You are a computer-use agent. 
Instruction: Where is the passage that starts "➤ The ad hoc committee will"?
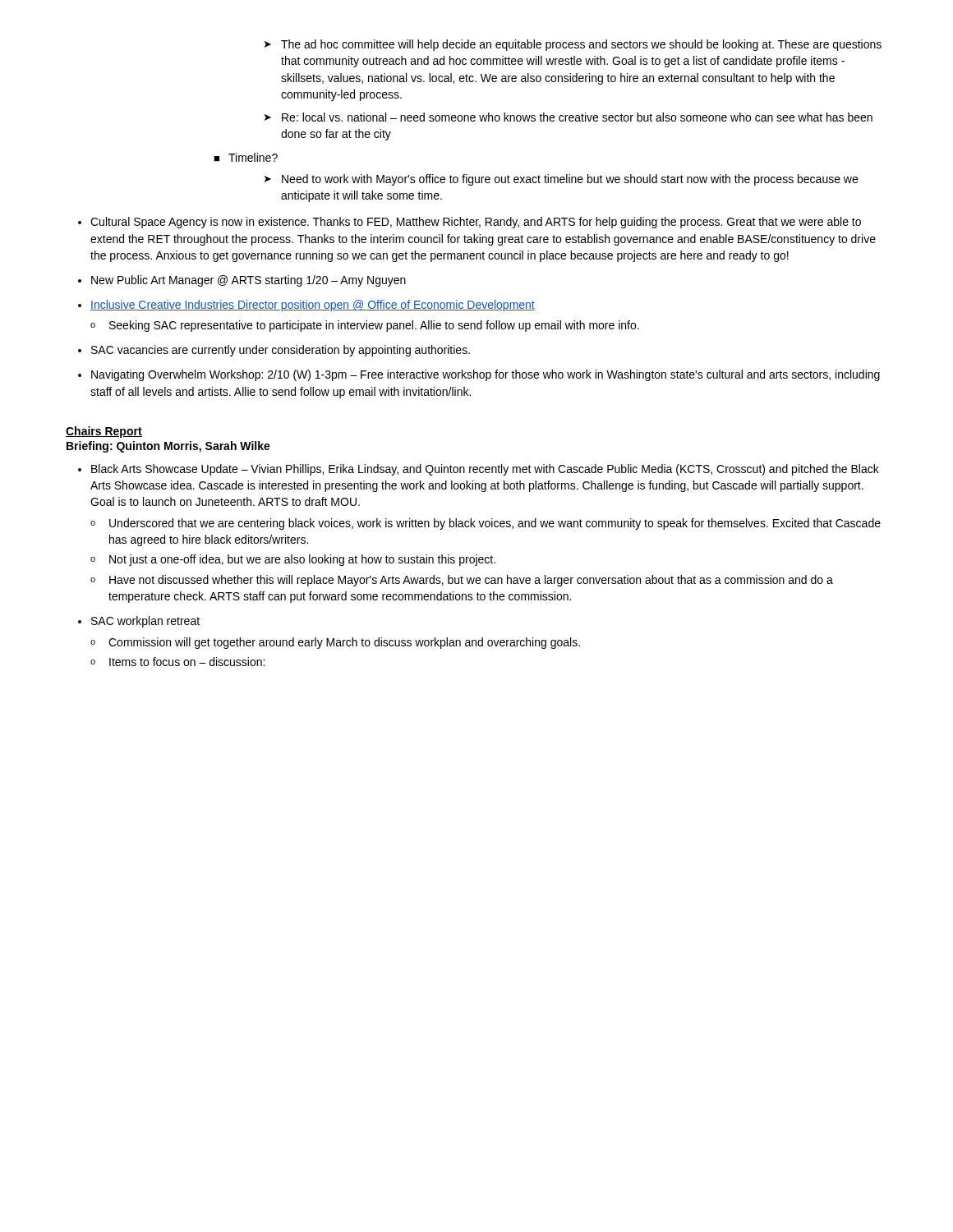tap(575, 69)
